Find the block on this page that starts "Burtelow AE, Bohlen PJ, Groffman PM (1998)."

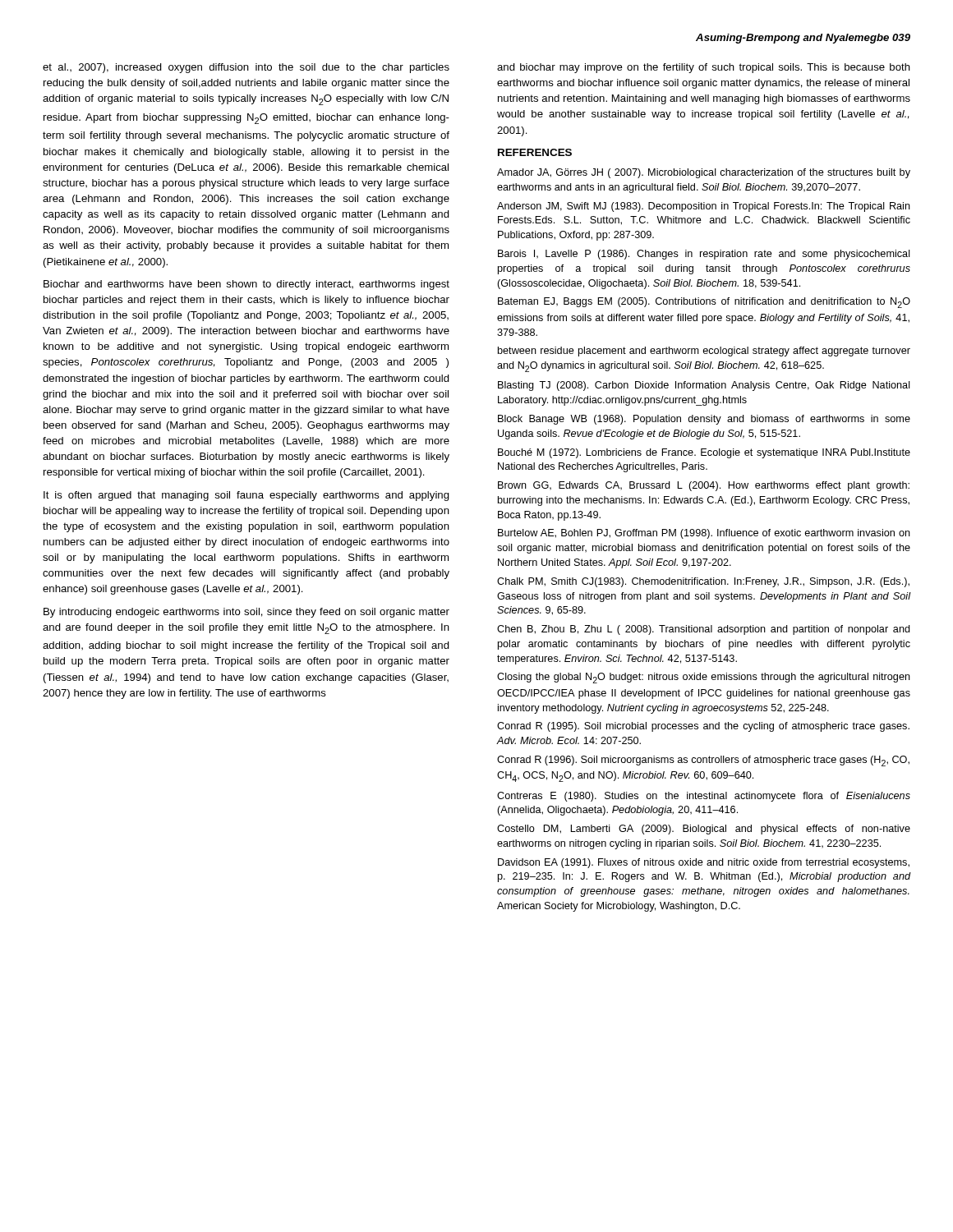pos(704,548)
